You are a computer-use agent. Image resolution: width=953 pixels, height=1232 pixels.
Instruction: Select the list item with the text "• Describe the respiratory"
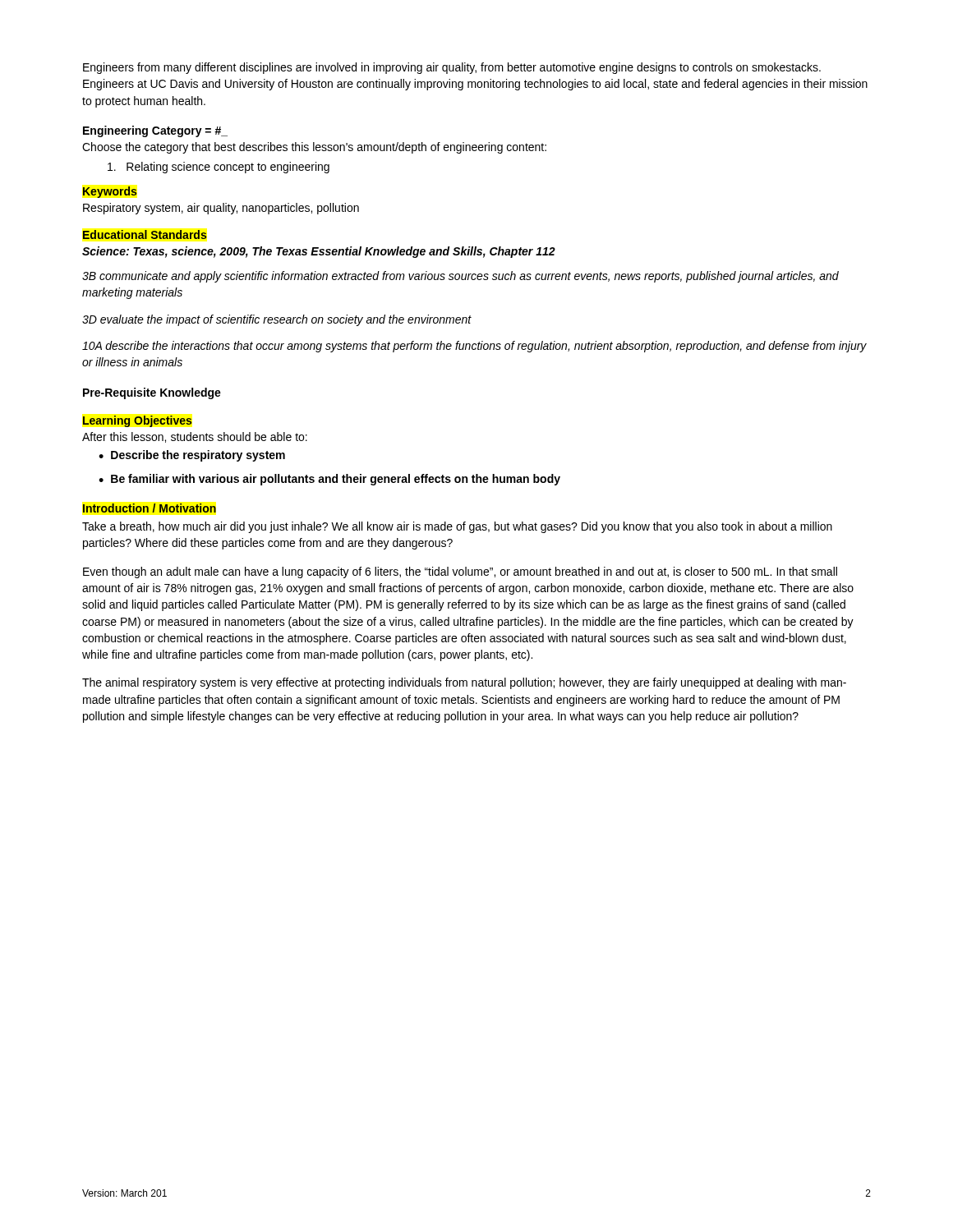tap(192, 457)
